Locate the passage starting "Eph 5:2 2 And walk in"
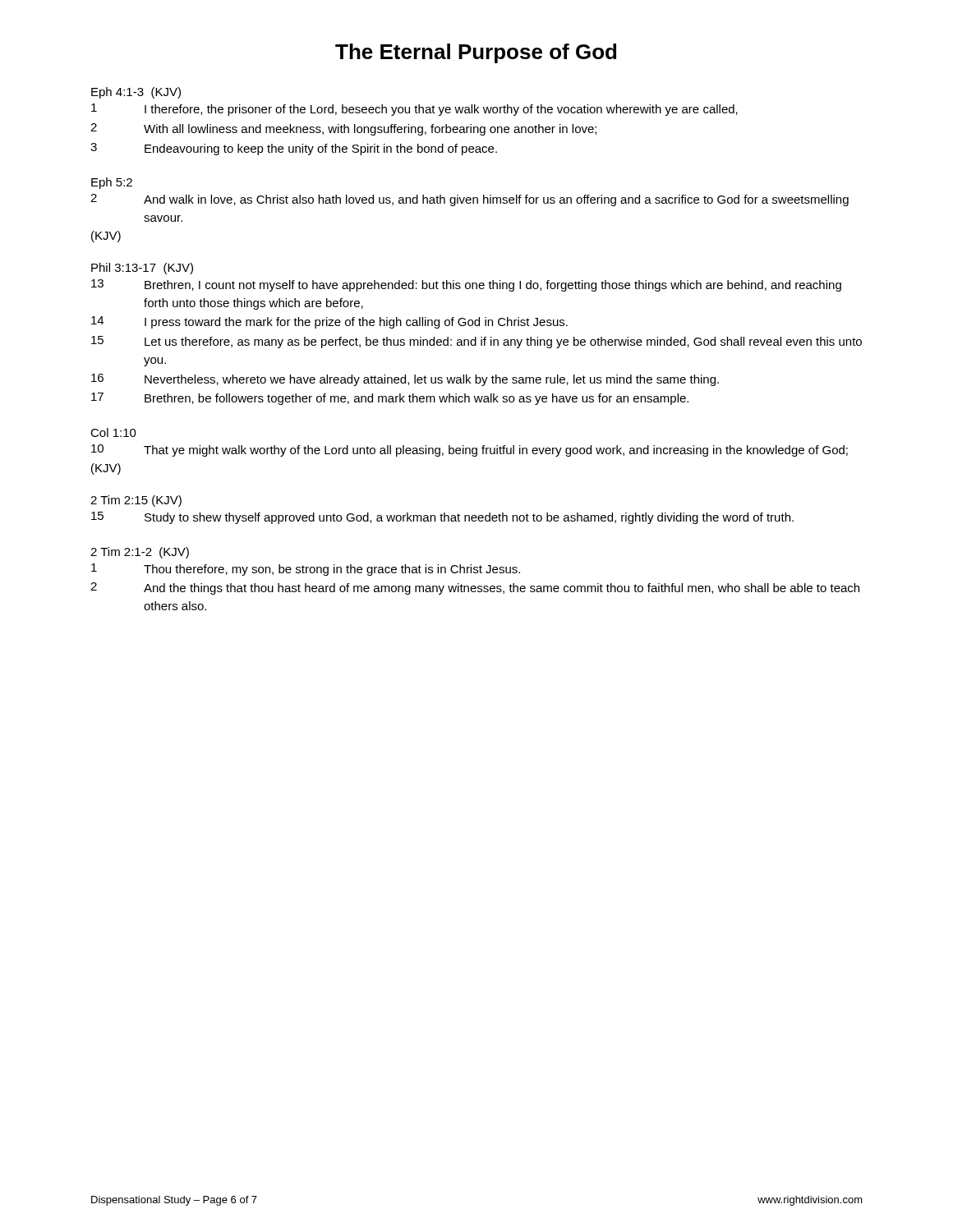Screen dimensions: 1232x953 tap(476, 209)
